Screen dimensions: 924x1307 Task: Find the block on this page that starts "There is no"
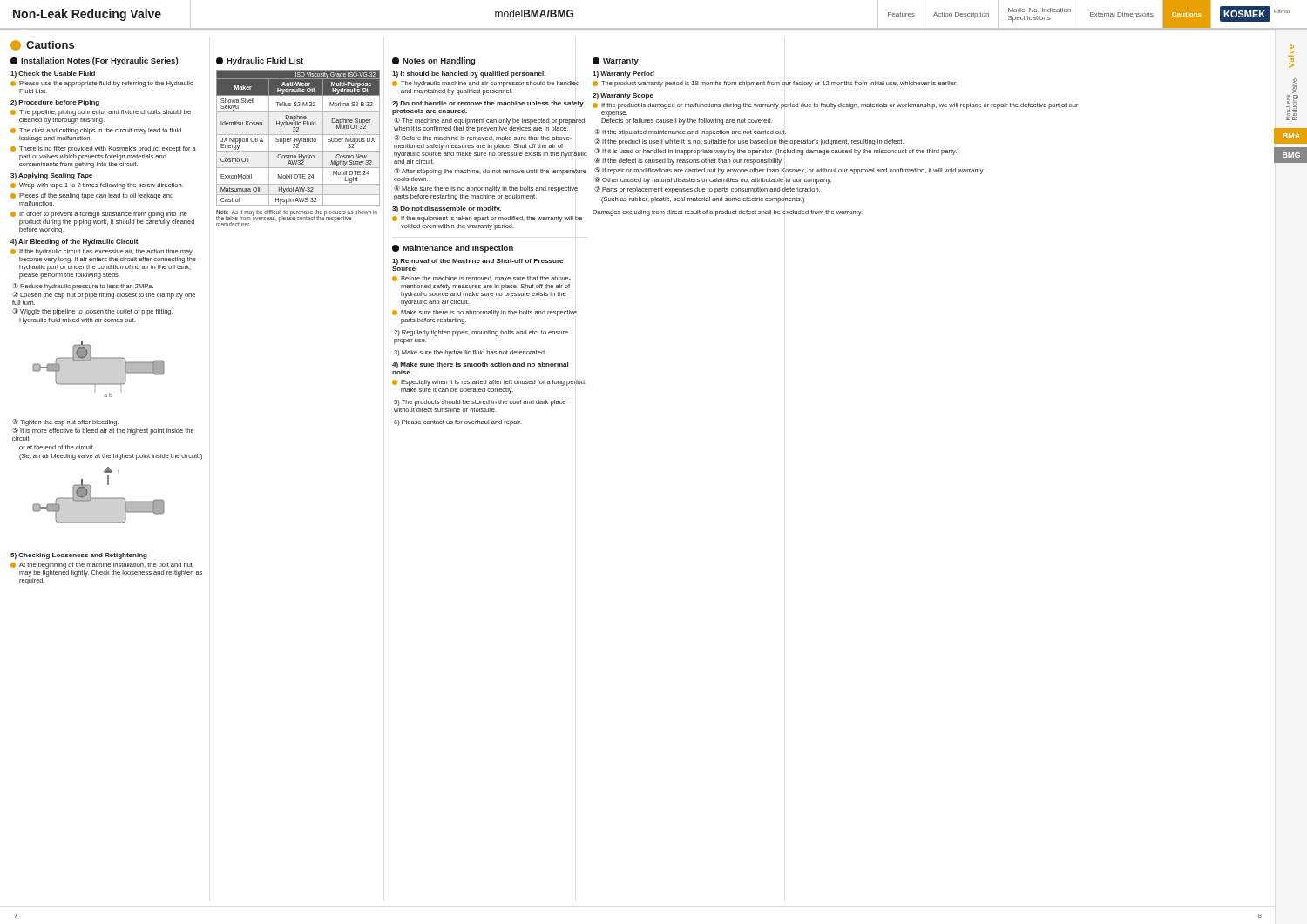pyautogui.click(x=108, y=156)
